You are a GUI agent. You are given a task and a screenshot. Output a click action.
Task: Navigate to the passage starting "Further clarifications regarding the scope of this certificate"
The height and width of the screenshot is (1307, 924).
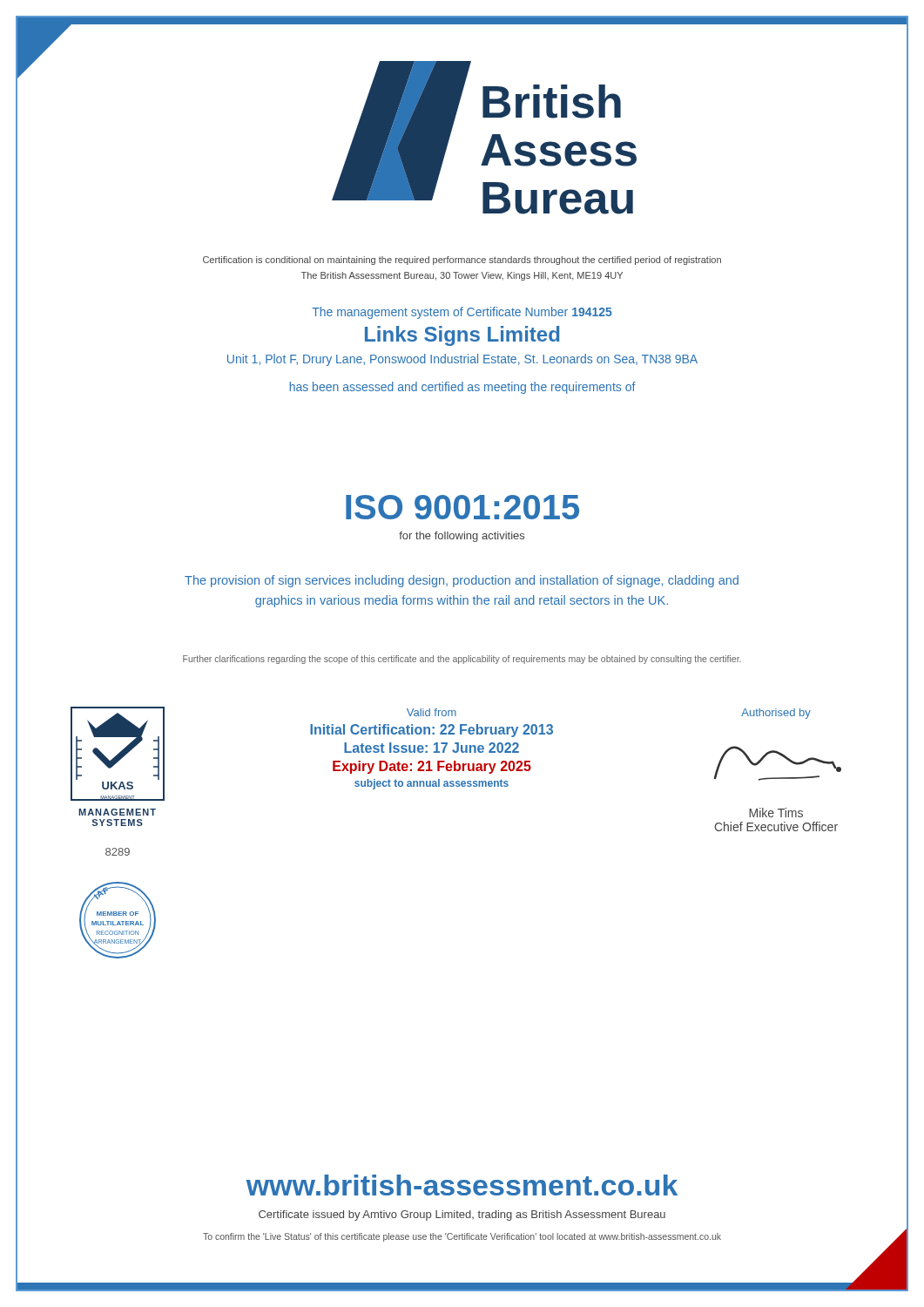[x=462, y=659]
